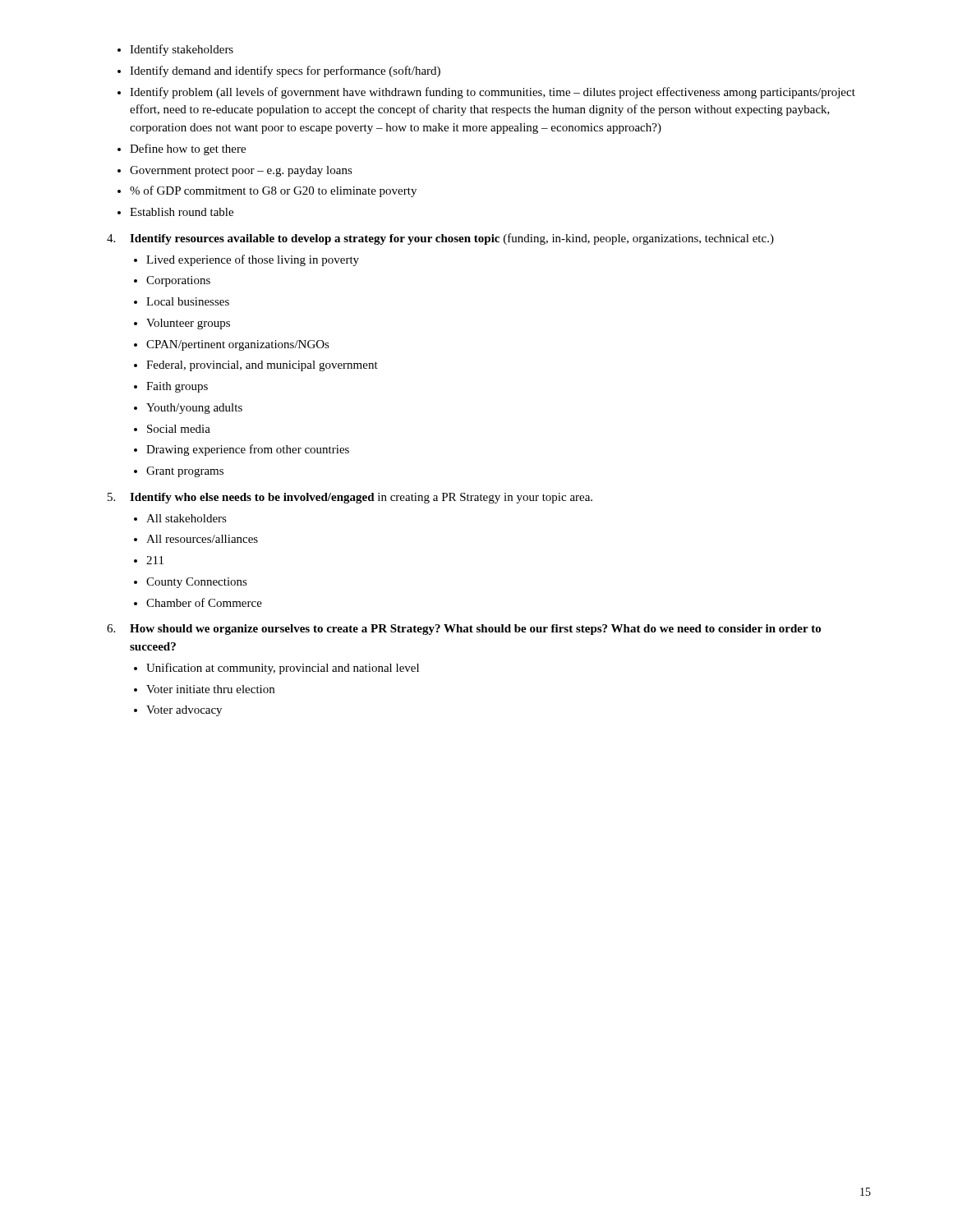Click on the list item that reads "Volunteer groups"
Screen dimensions: 1232x953
click(188, 324)
